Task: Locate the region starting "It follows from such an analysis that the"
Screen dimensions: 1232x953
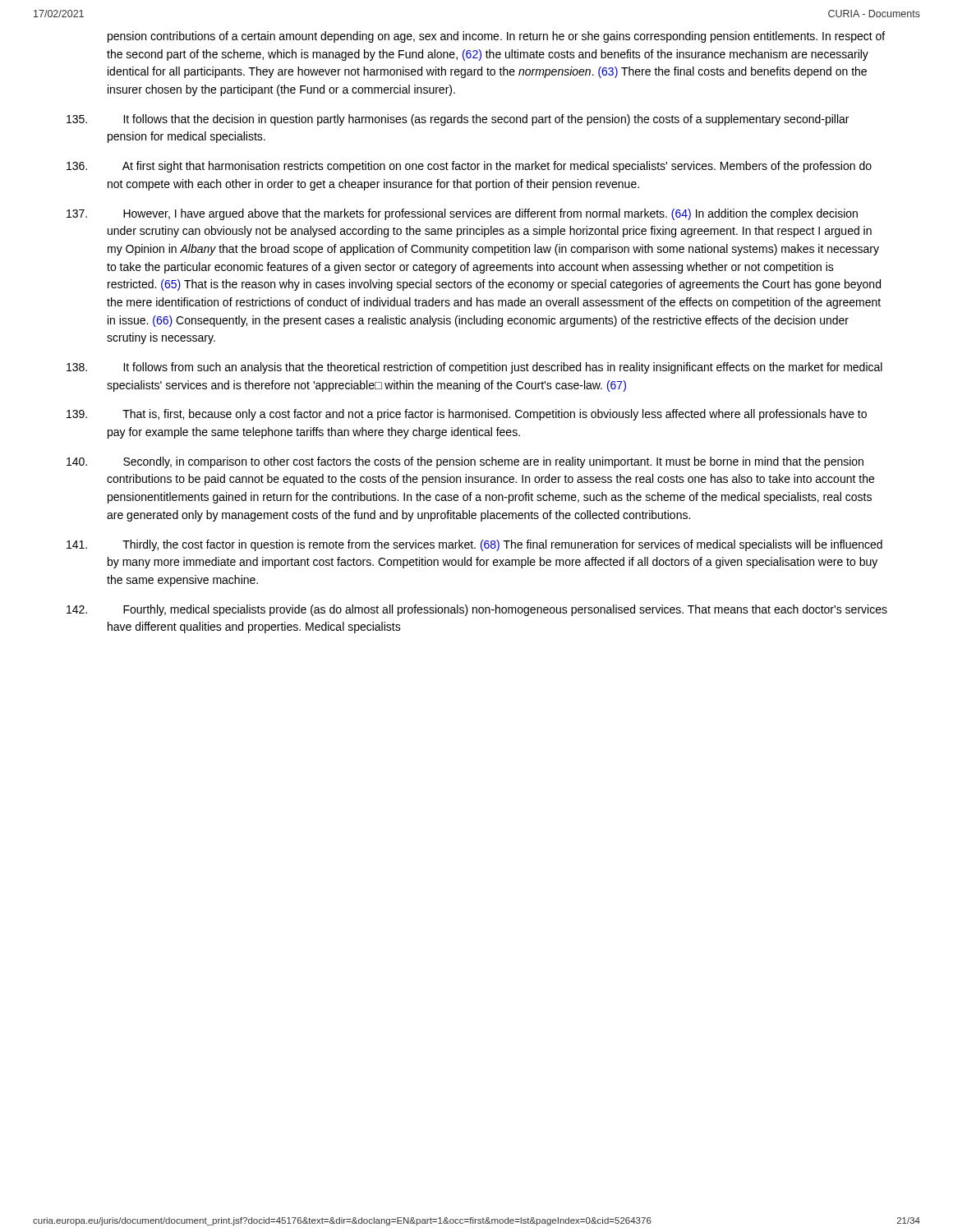Action: (x=476, y=377)
